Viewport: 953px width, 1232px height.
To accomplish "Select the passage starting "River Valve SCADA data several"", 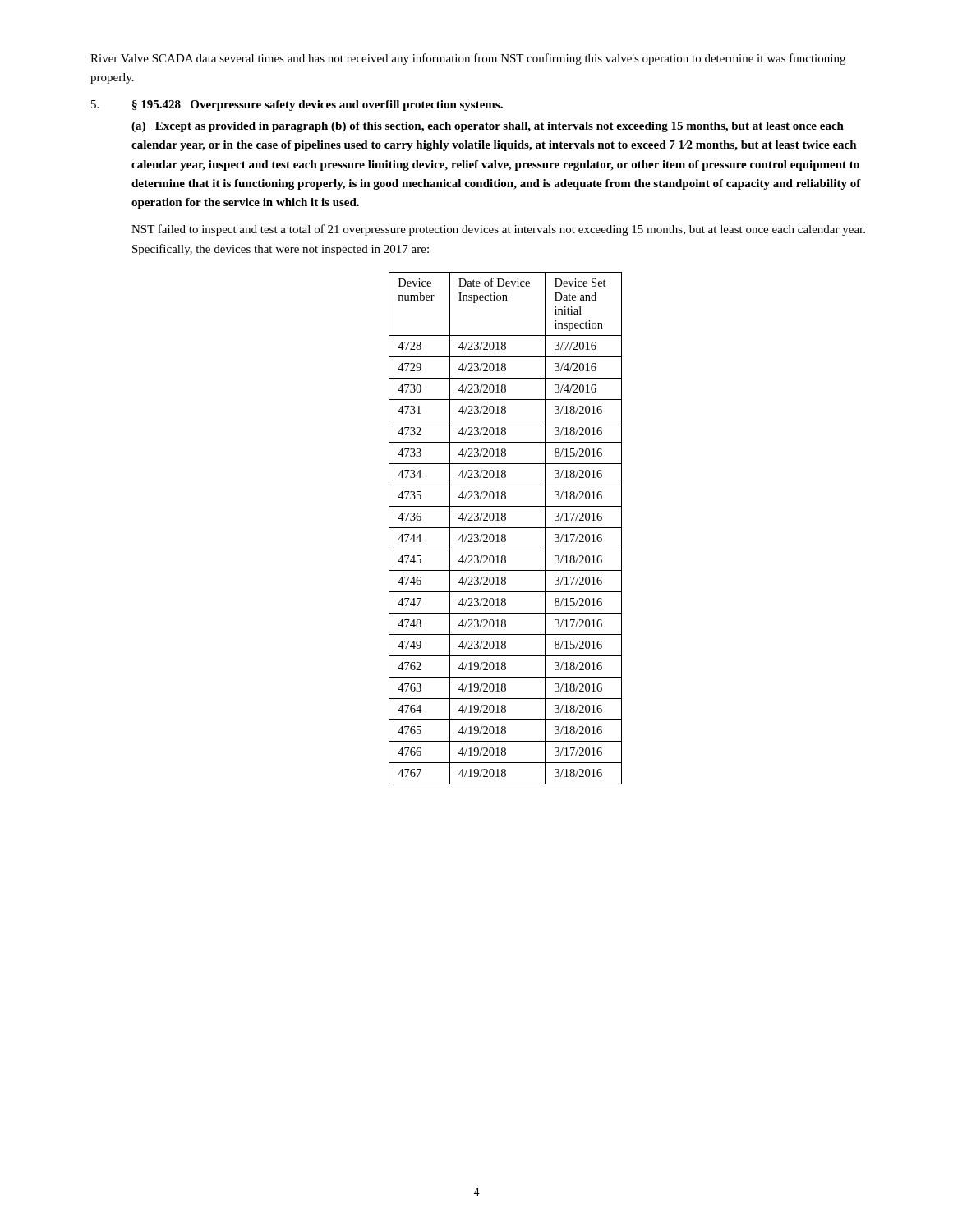I will [468, 68].
